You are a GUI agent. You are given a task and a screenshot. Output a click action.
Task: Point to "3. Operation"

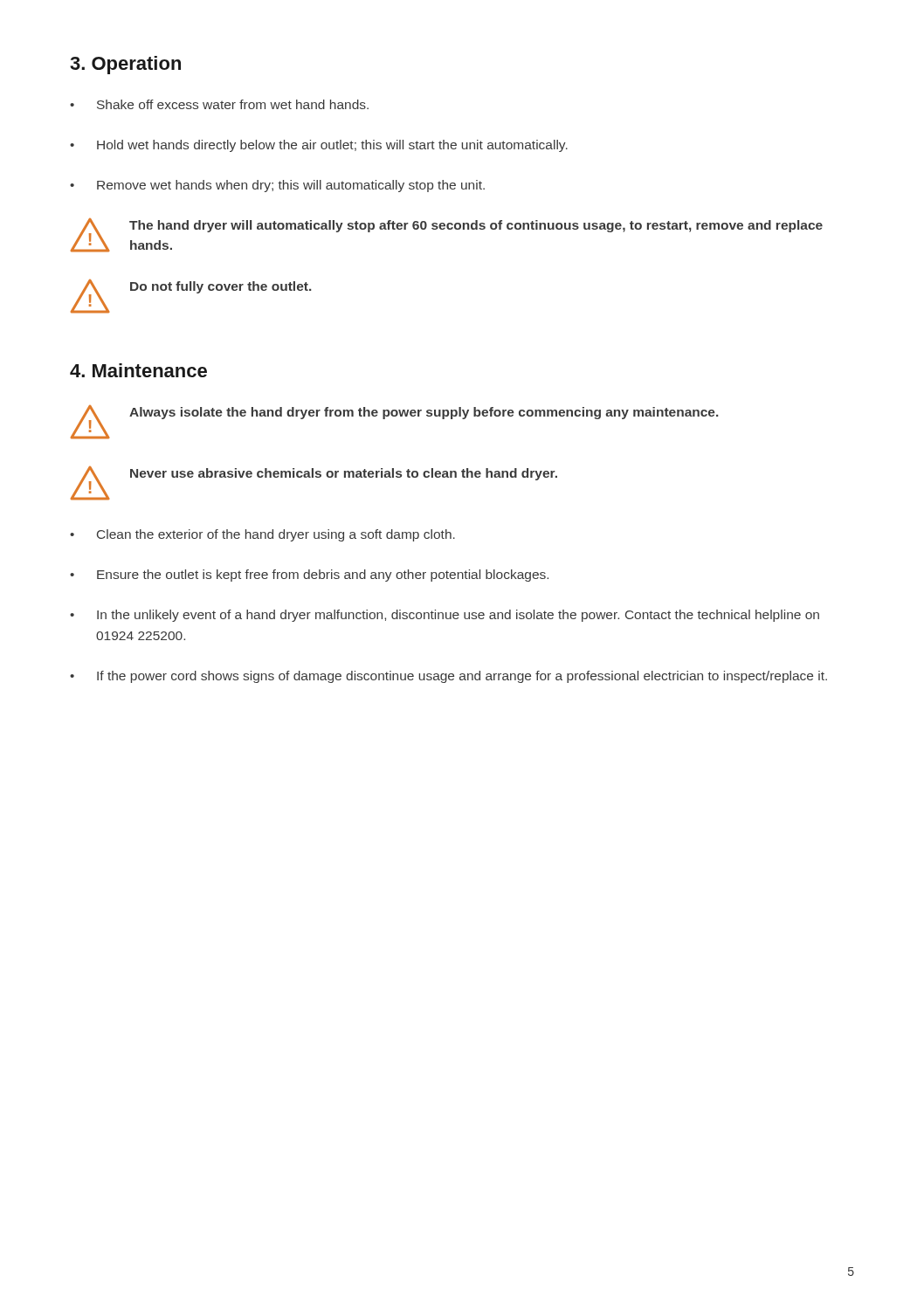tap(126, 63)
